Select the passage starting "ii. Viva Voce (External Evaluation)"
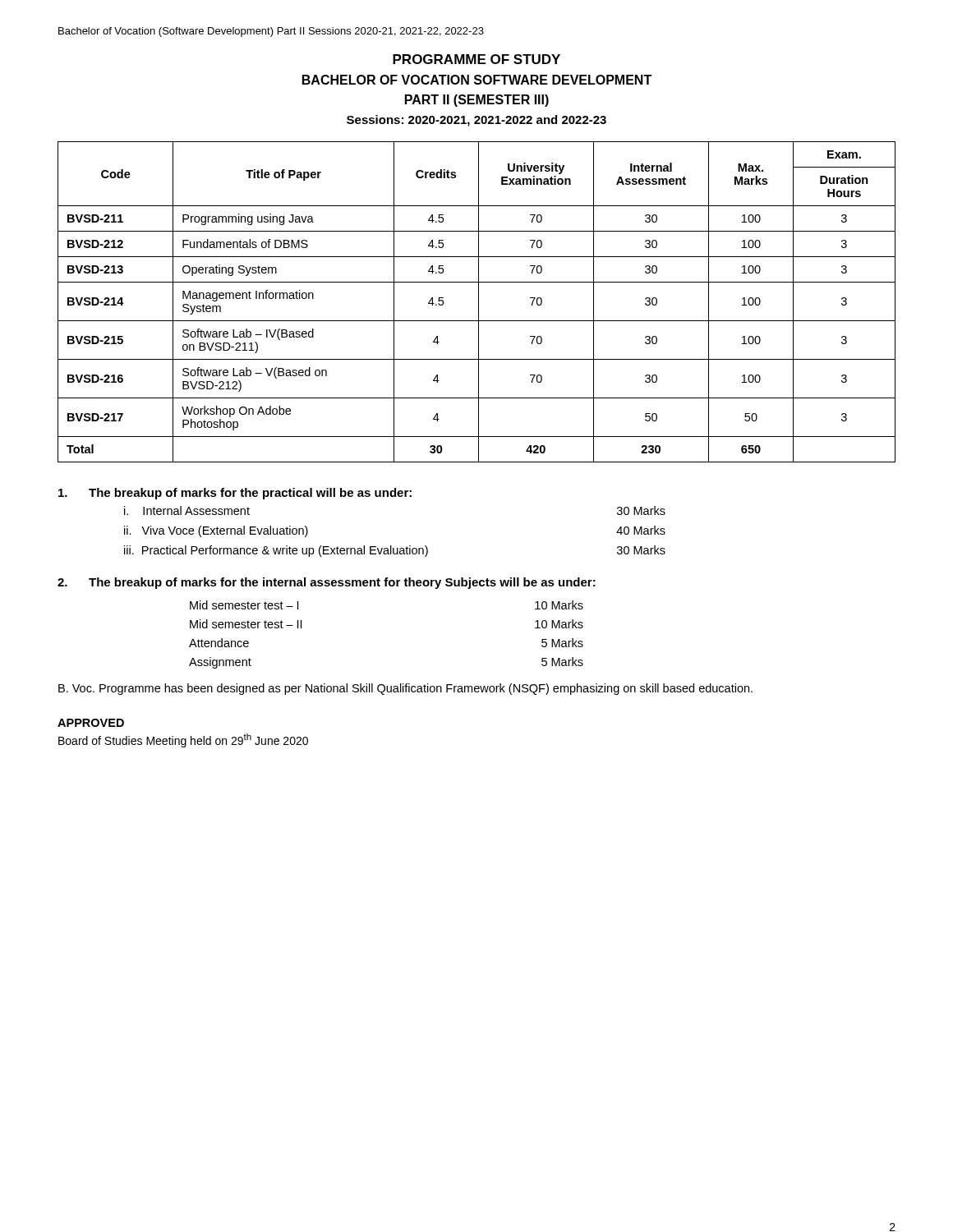 [213, 531]
